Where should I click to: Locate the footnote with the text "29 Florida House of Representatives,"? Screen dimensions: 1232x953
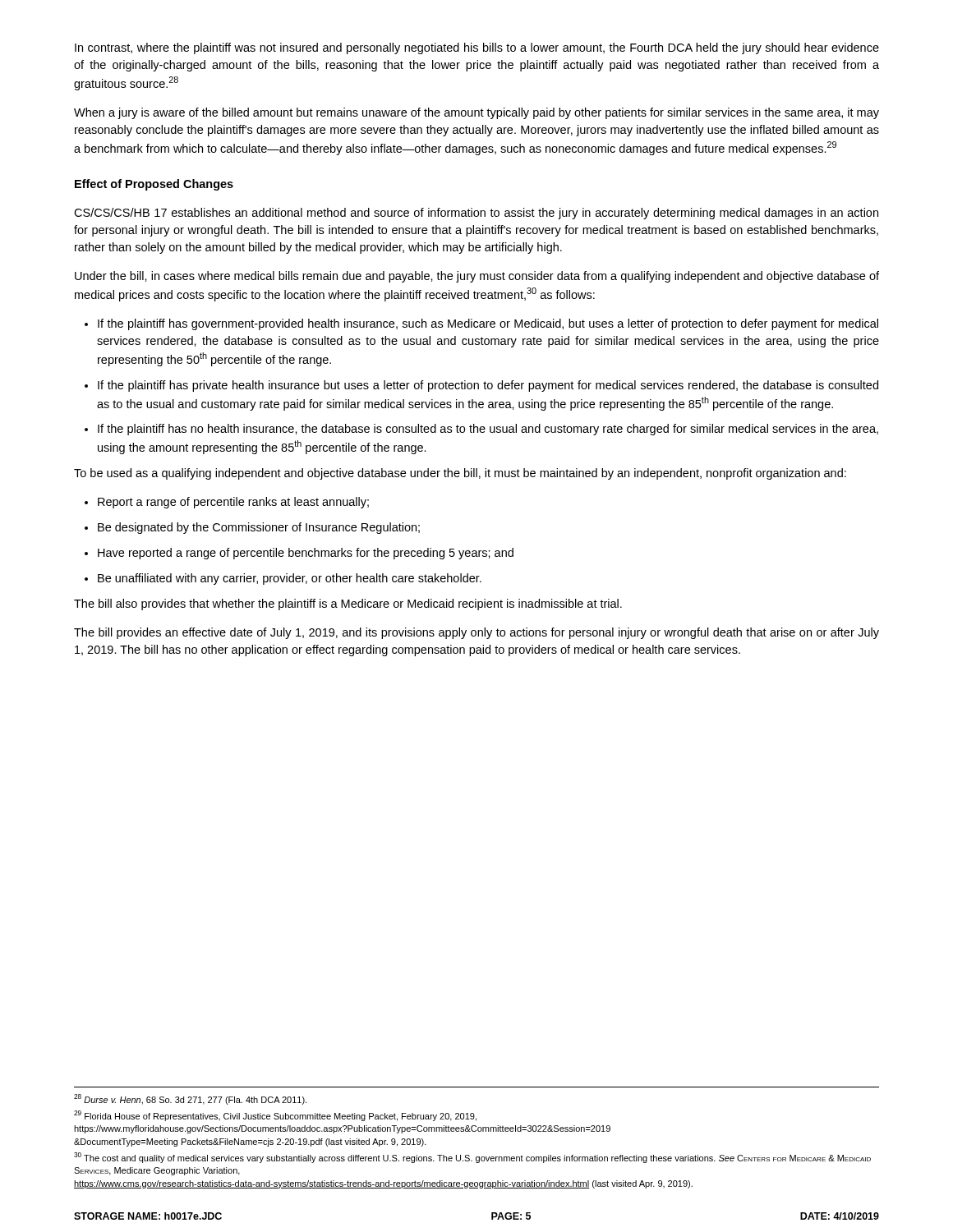[x=342, y=1128]
